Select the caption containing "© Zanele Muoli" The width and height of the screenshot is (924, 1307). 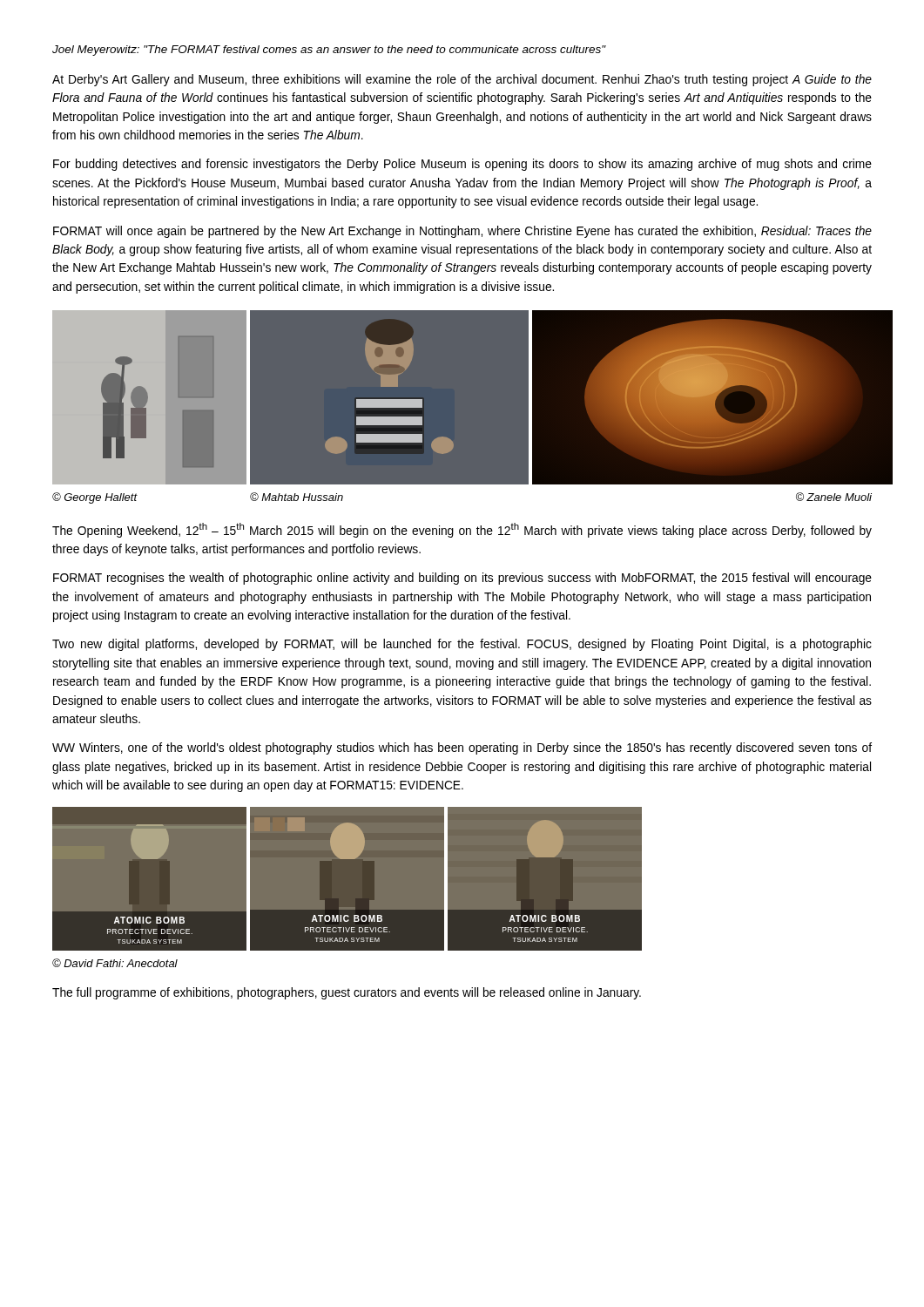[834, 497]
